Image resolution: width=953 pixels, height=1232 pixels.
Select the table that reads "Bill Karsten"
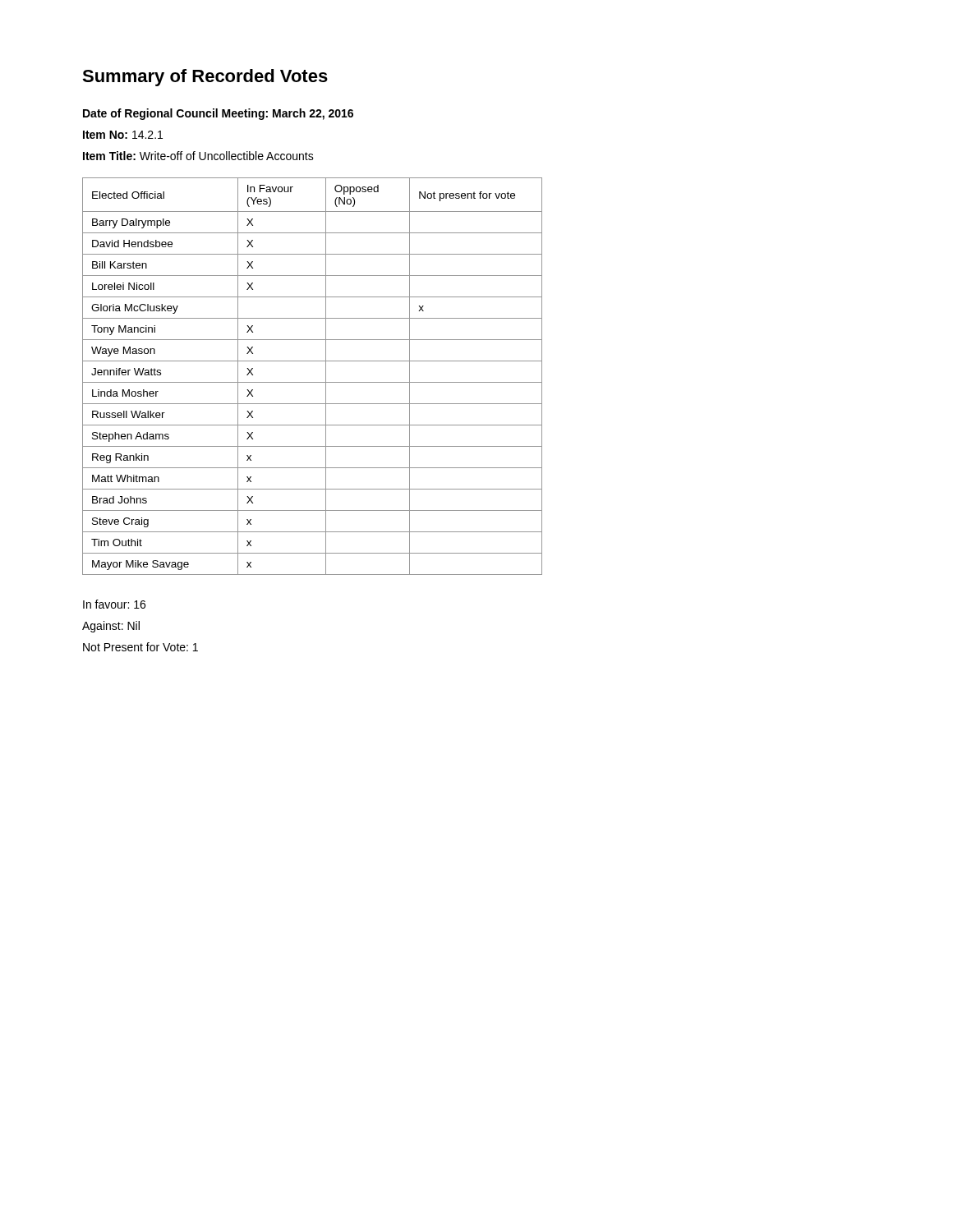pyautogui.click(x=476, y=376)
